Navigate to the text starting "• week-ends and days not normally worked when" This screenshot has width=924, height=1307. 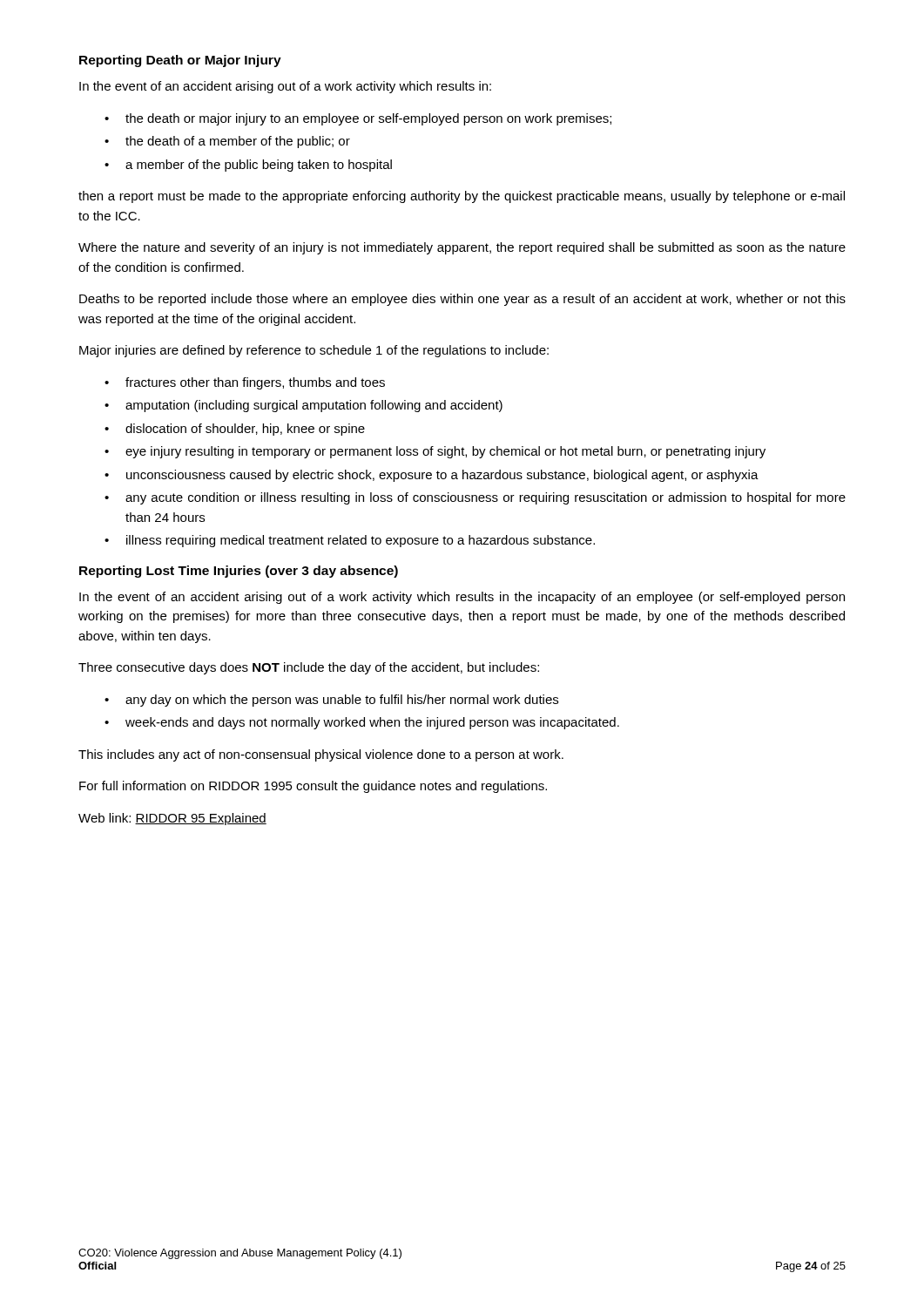click(475, 723)
